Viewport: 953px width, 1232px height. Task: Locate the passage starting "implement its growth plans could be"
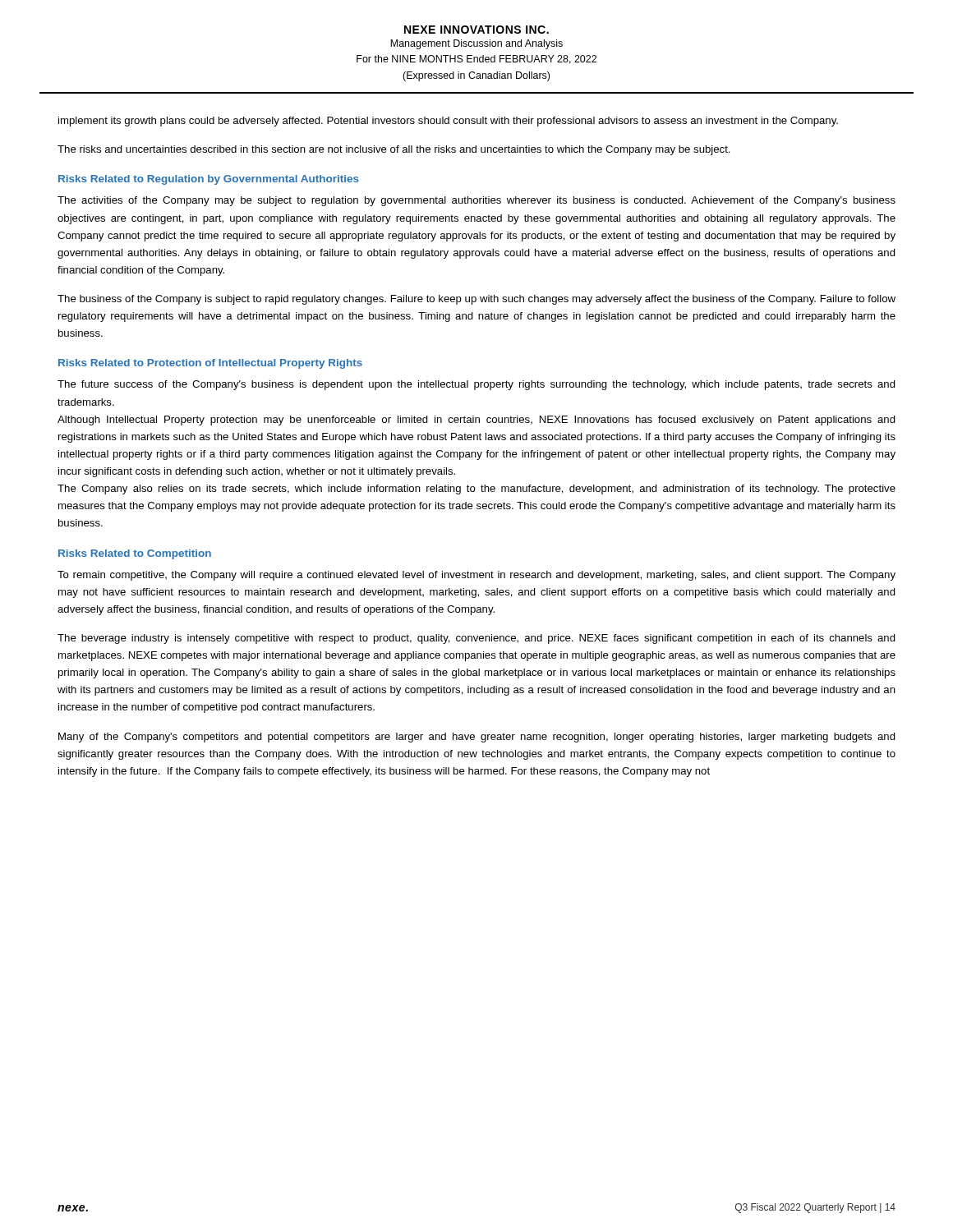tap(448, 120)
